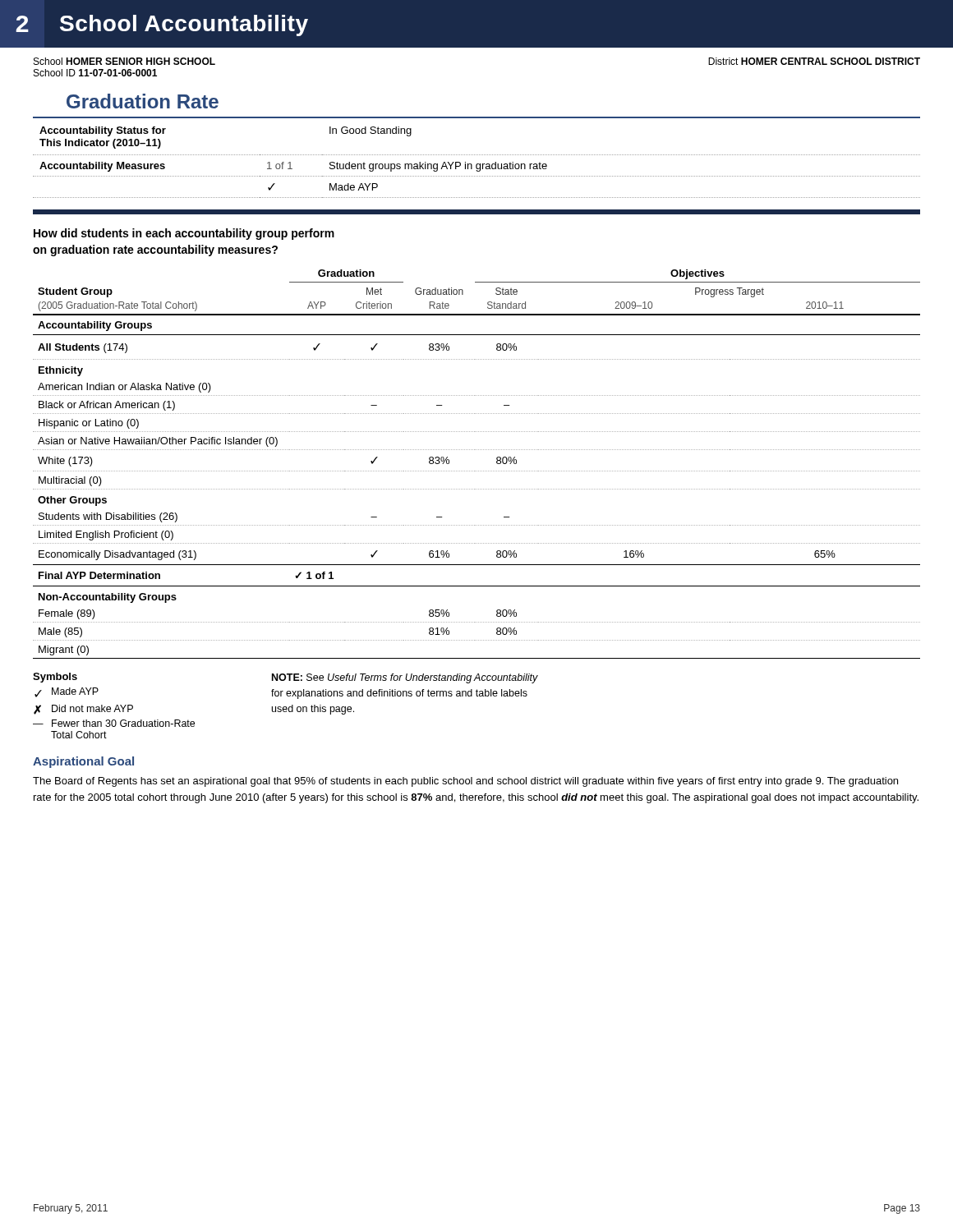Screen dimensions: 1232x953
Task: Click on the region starting "How did students in each accountability group"
Action: coord(184,241)
